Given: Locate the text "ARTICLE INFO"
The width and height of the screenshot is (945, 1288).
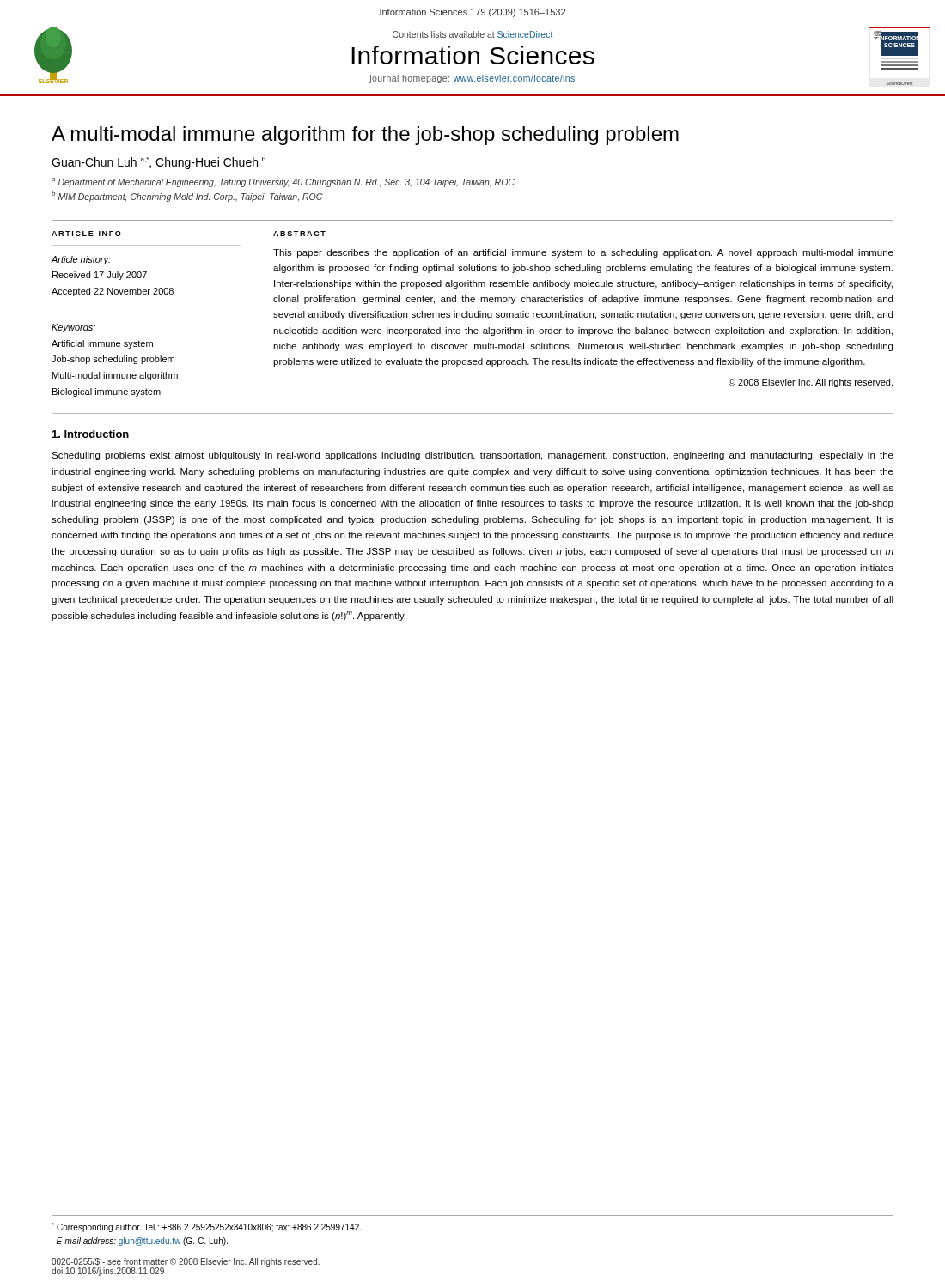Looking at the screenshot, I should pyautogui.click(x=87, y=233).
